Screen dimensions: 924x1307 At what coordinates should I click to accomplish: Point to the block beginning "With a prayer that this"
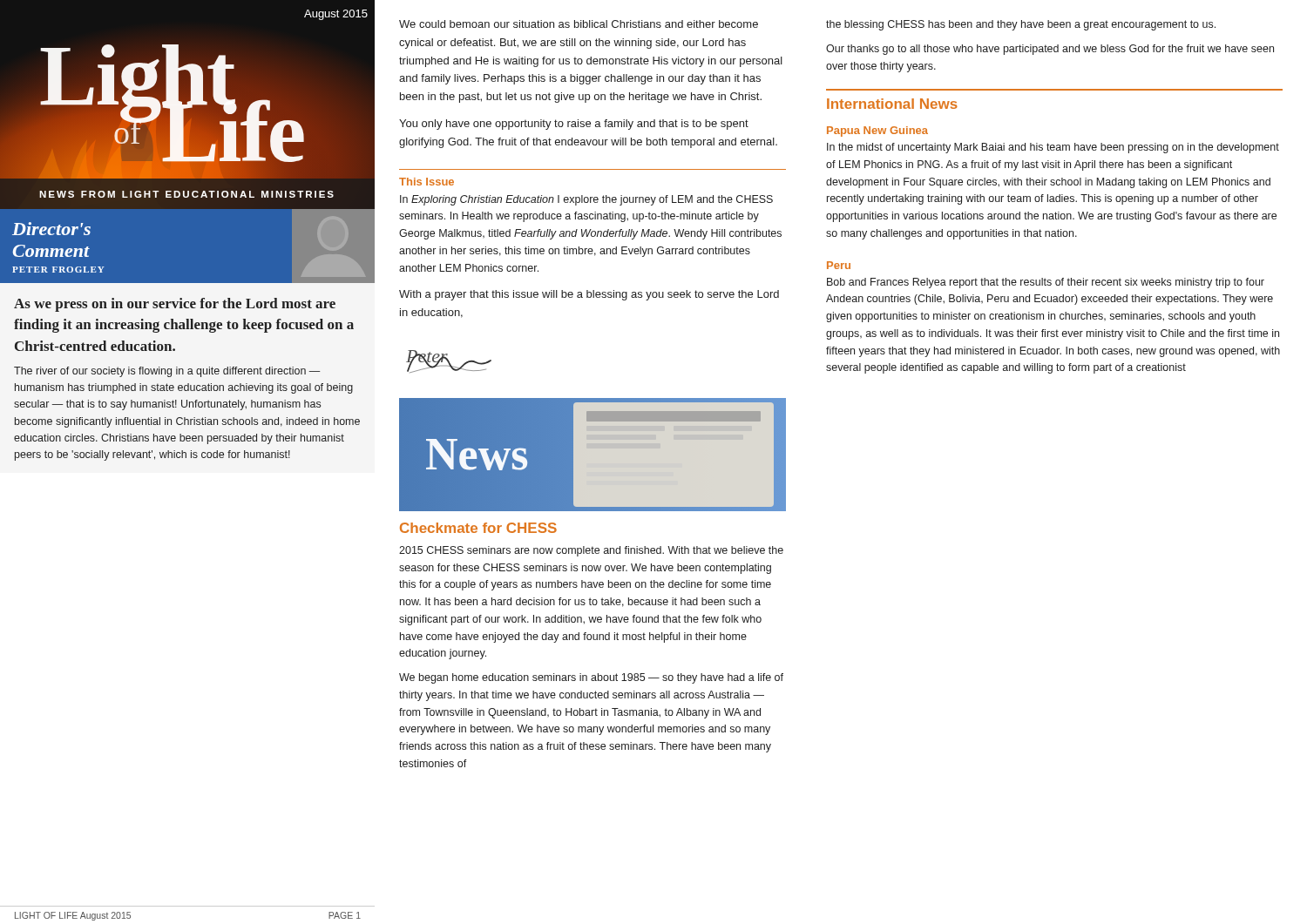click(x=589, y=303)
